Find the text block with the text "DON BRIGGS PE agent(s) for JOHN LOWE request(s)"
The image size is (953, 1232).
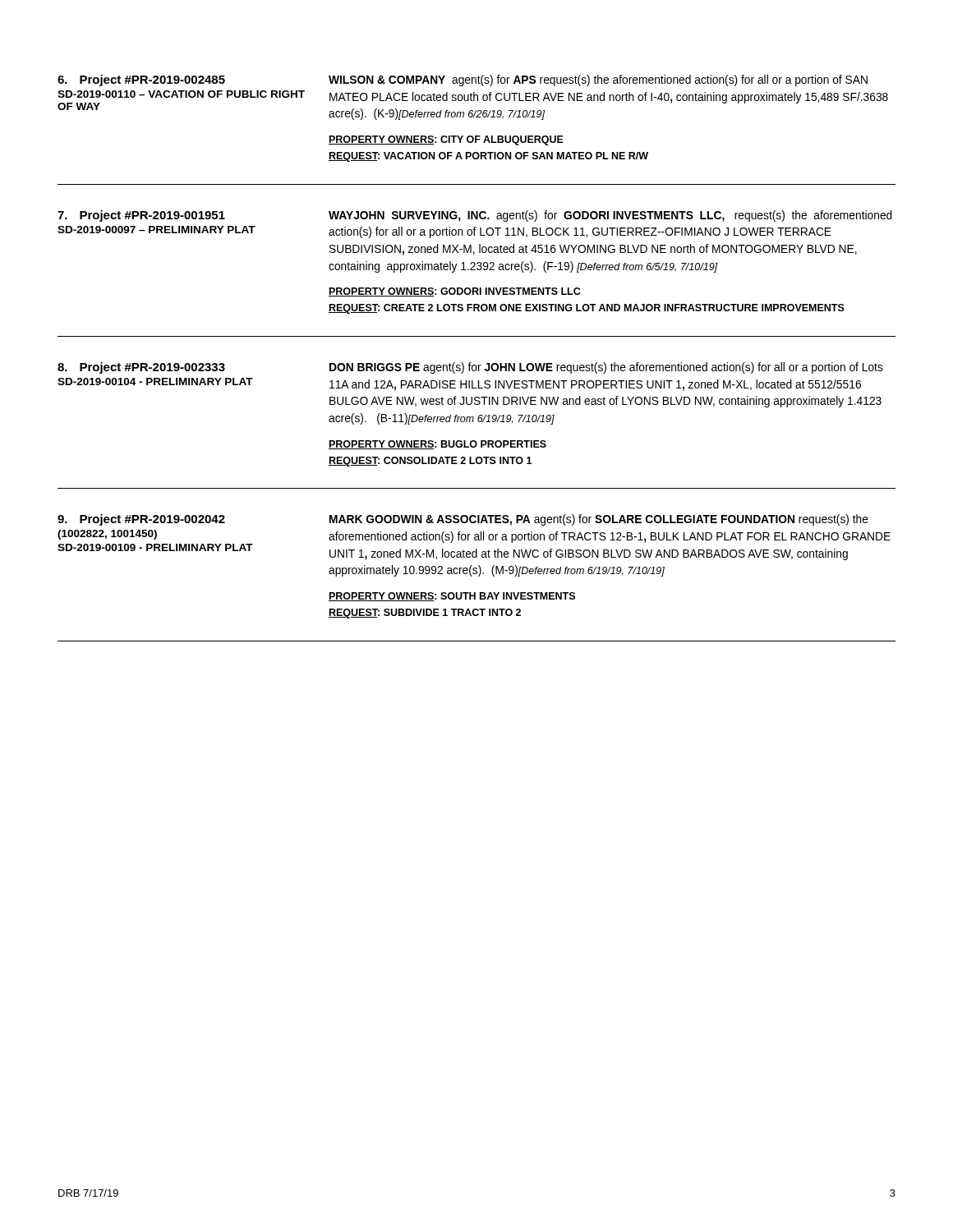[x=612, y=414]
